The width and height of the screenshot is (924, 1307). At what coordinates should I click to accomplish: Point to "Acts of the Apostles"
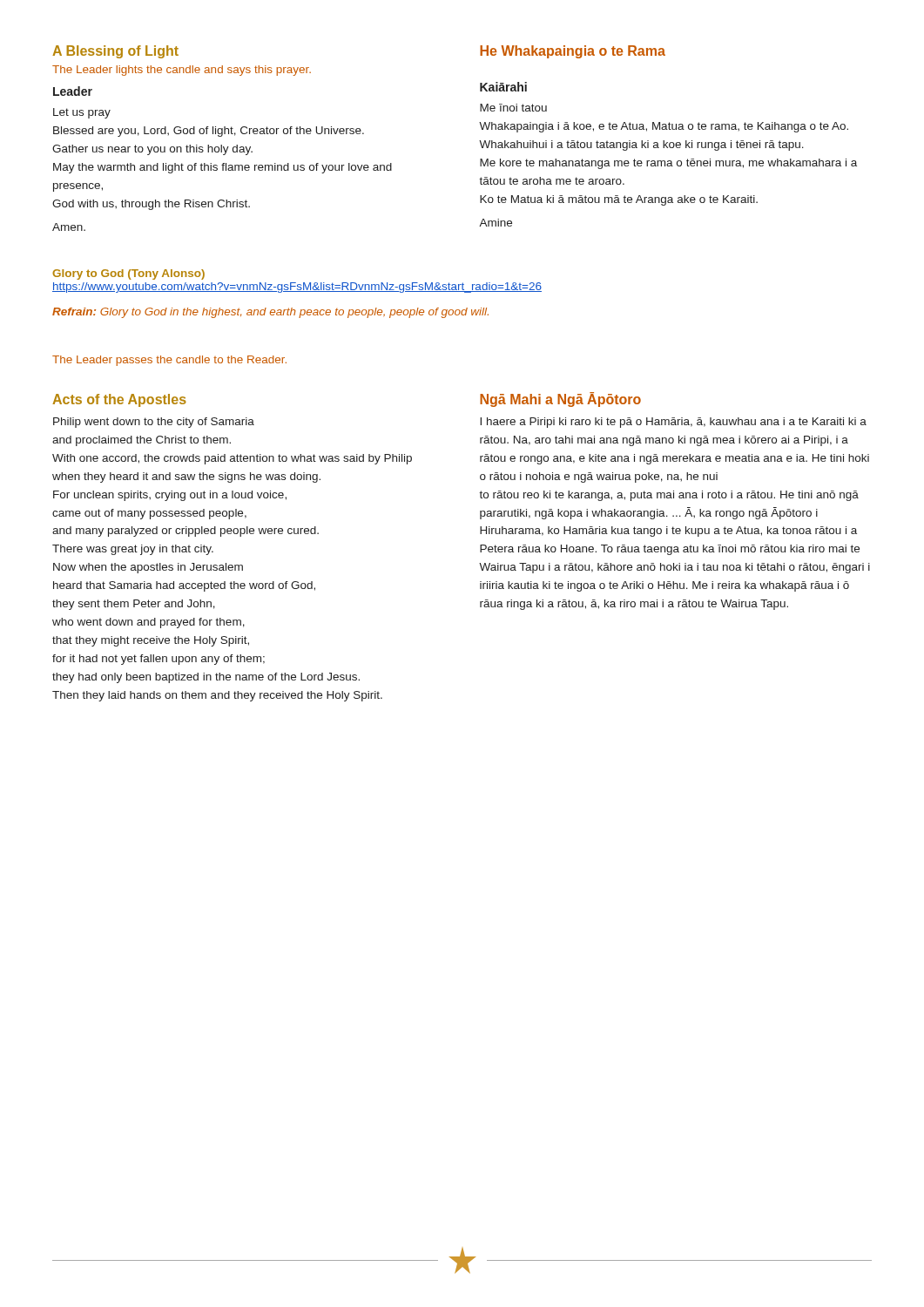click(119, 399)
